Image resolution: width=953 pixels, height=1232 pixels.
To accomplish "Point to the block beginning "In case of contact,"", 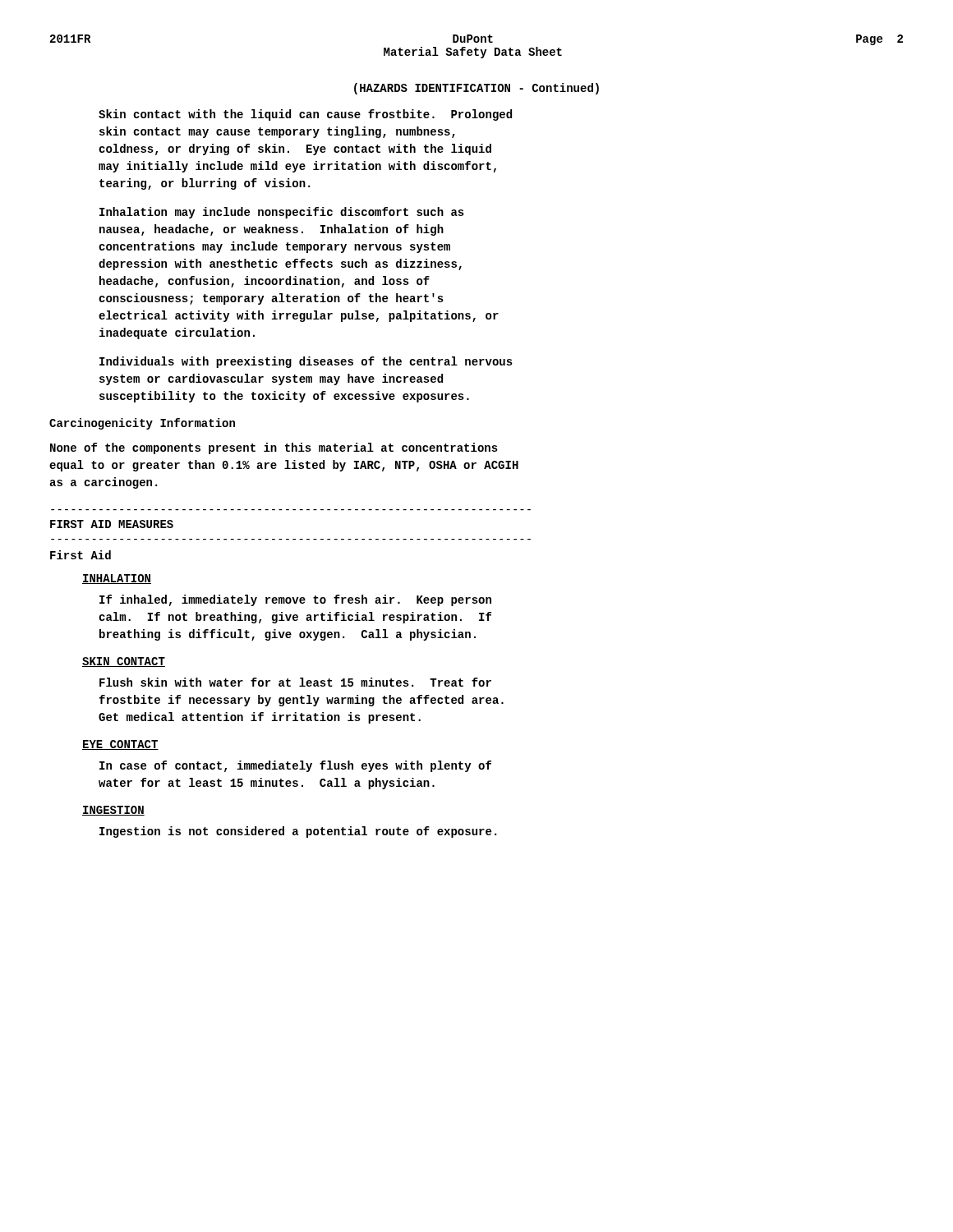I will click(295, 775).
